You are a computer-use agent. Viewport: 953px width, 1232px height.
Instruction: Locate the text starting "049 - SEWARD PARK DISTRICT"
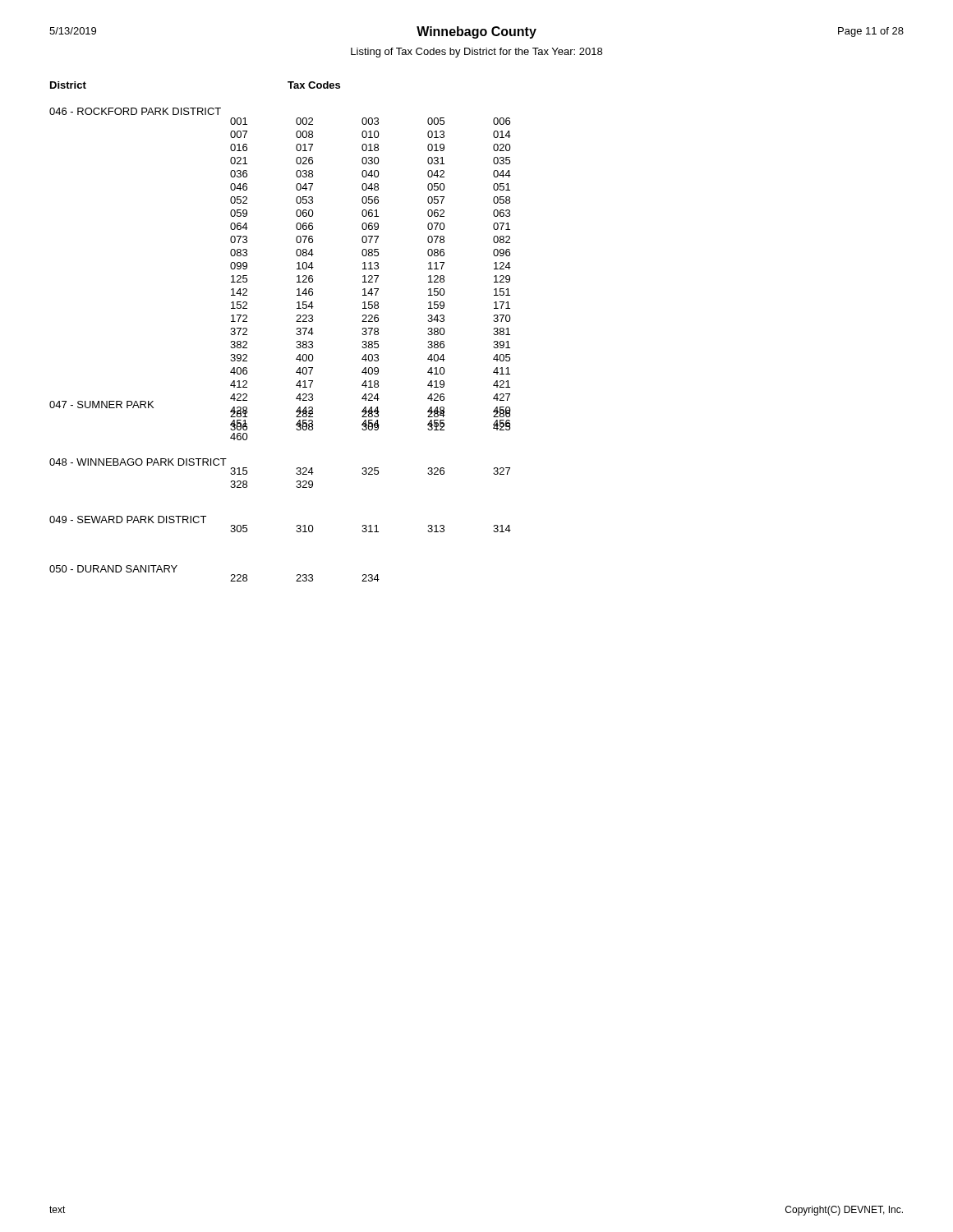click(x=128, y=520)
